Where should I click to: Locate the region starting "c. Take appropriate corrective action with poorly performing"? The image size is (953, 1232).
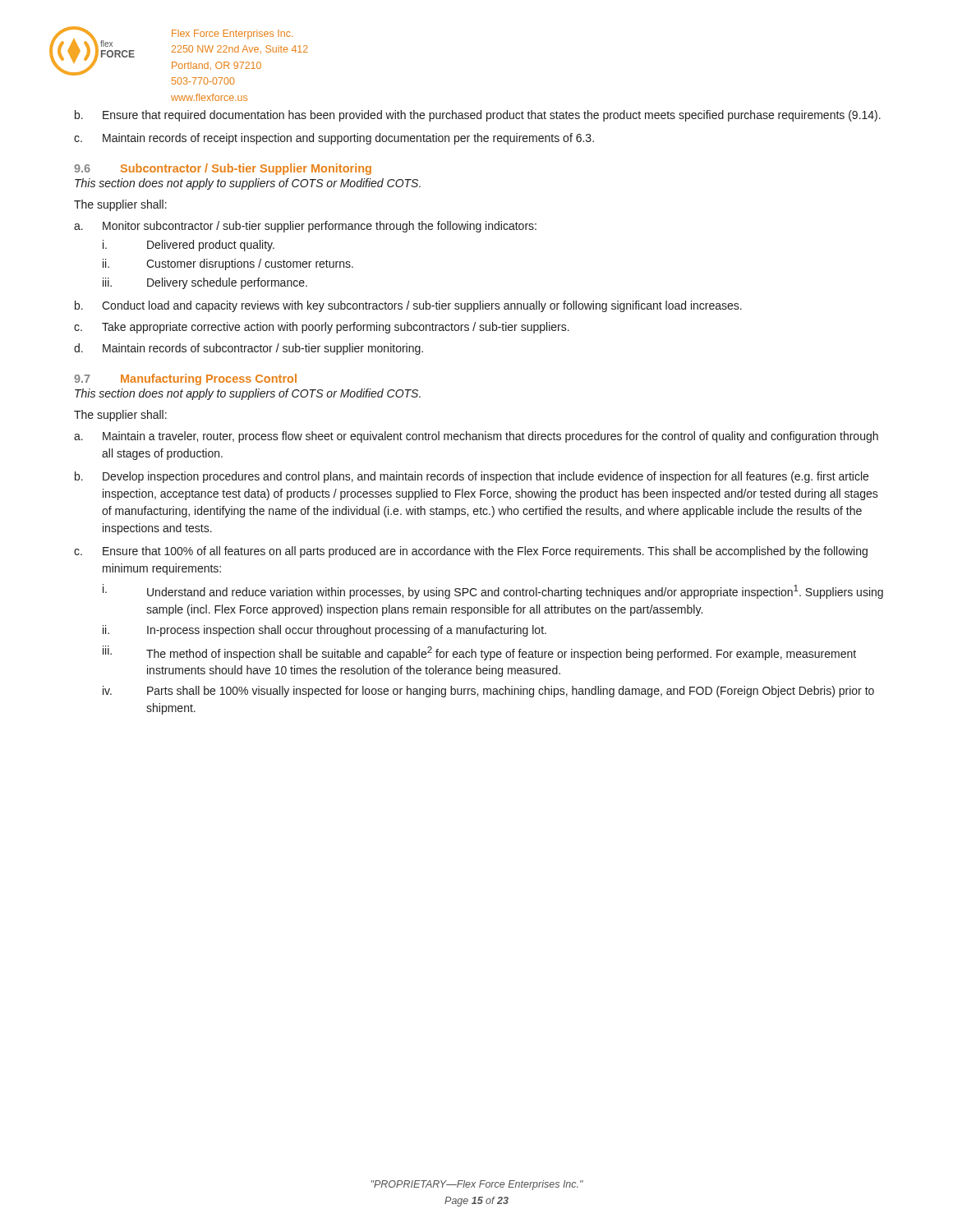click(x=481, y=327)
